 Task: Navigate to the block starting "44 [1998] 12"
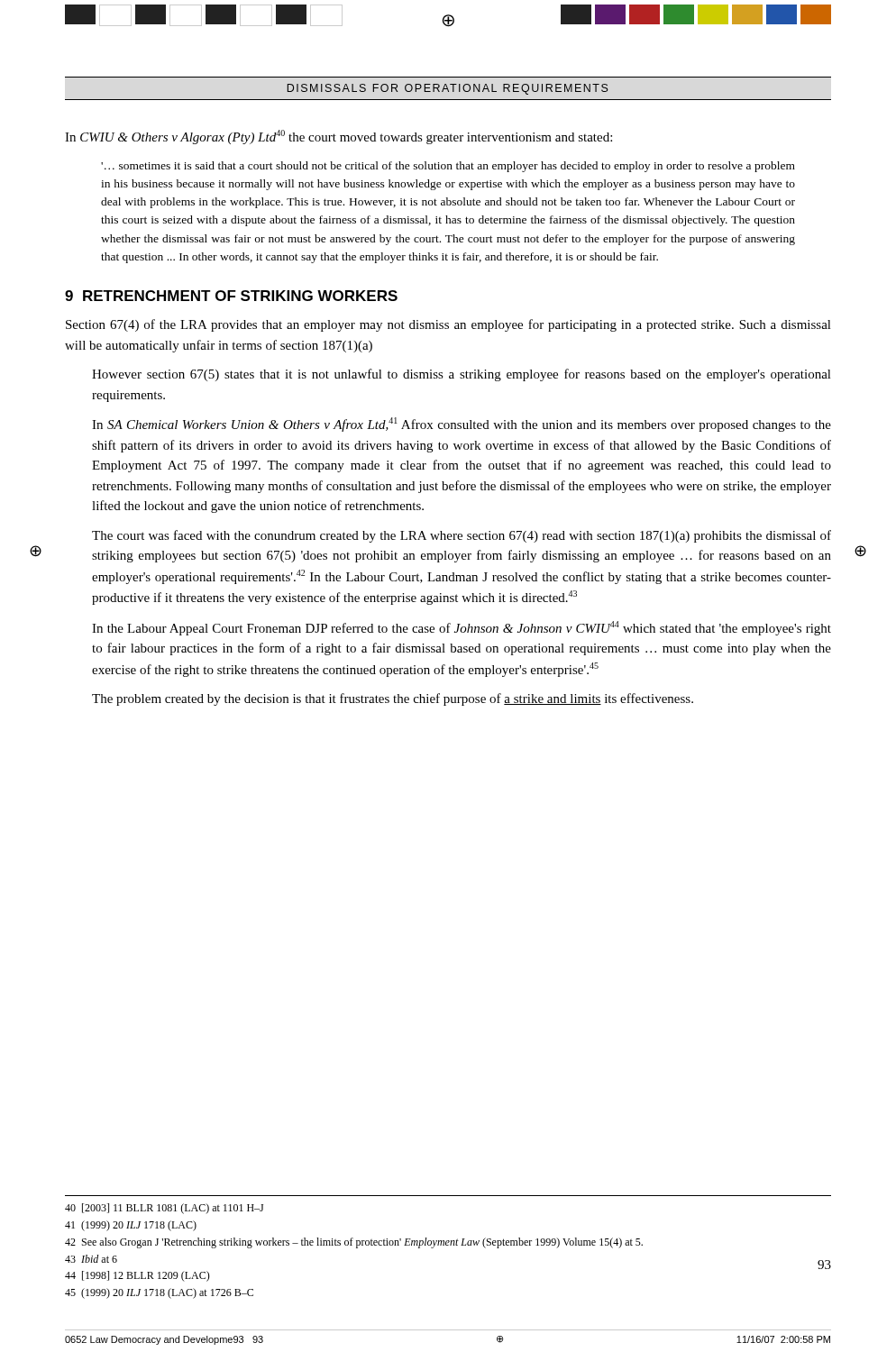137,1276
